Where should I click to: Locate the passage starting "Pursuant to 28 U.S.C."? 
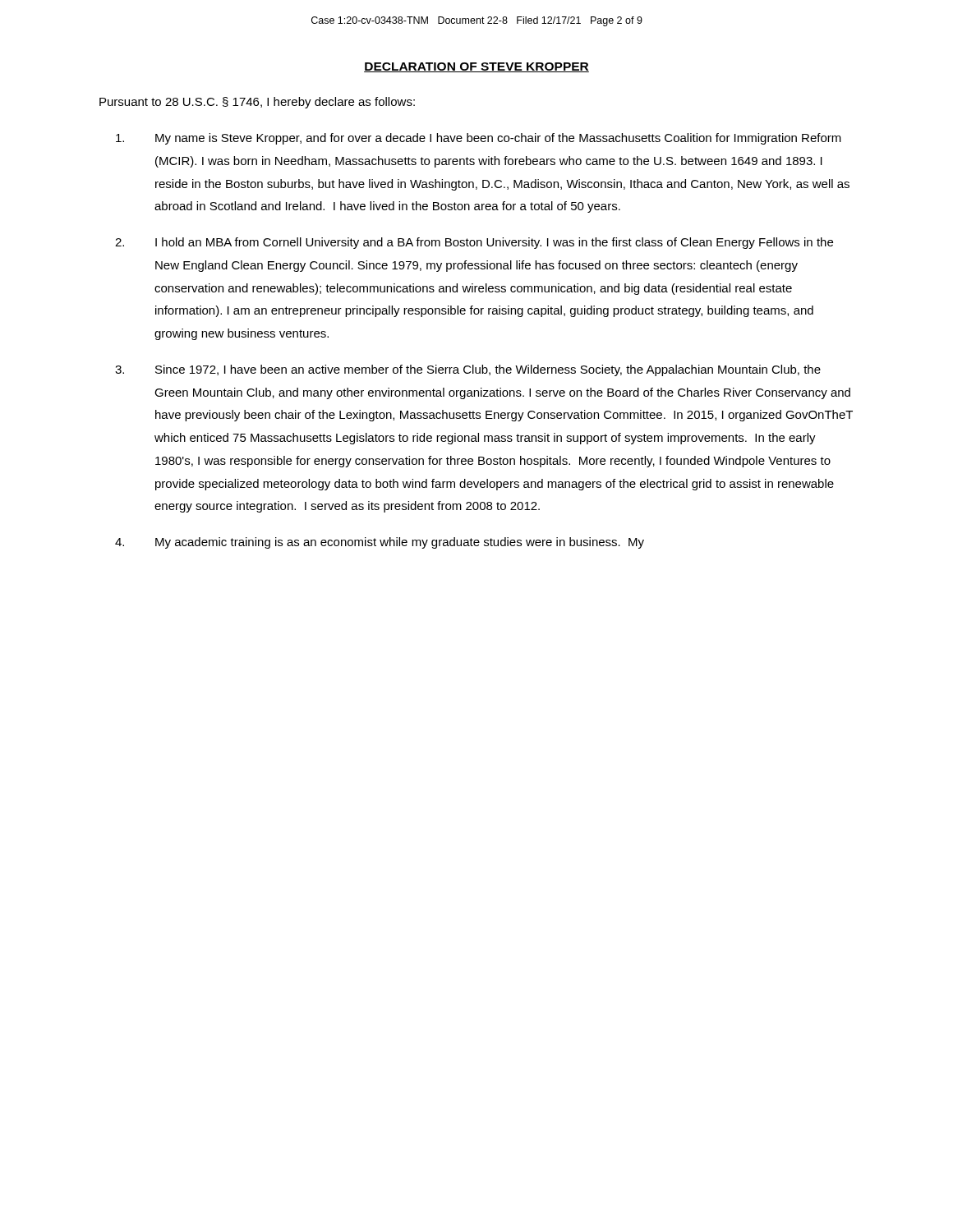(257, 101)
